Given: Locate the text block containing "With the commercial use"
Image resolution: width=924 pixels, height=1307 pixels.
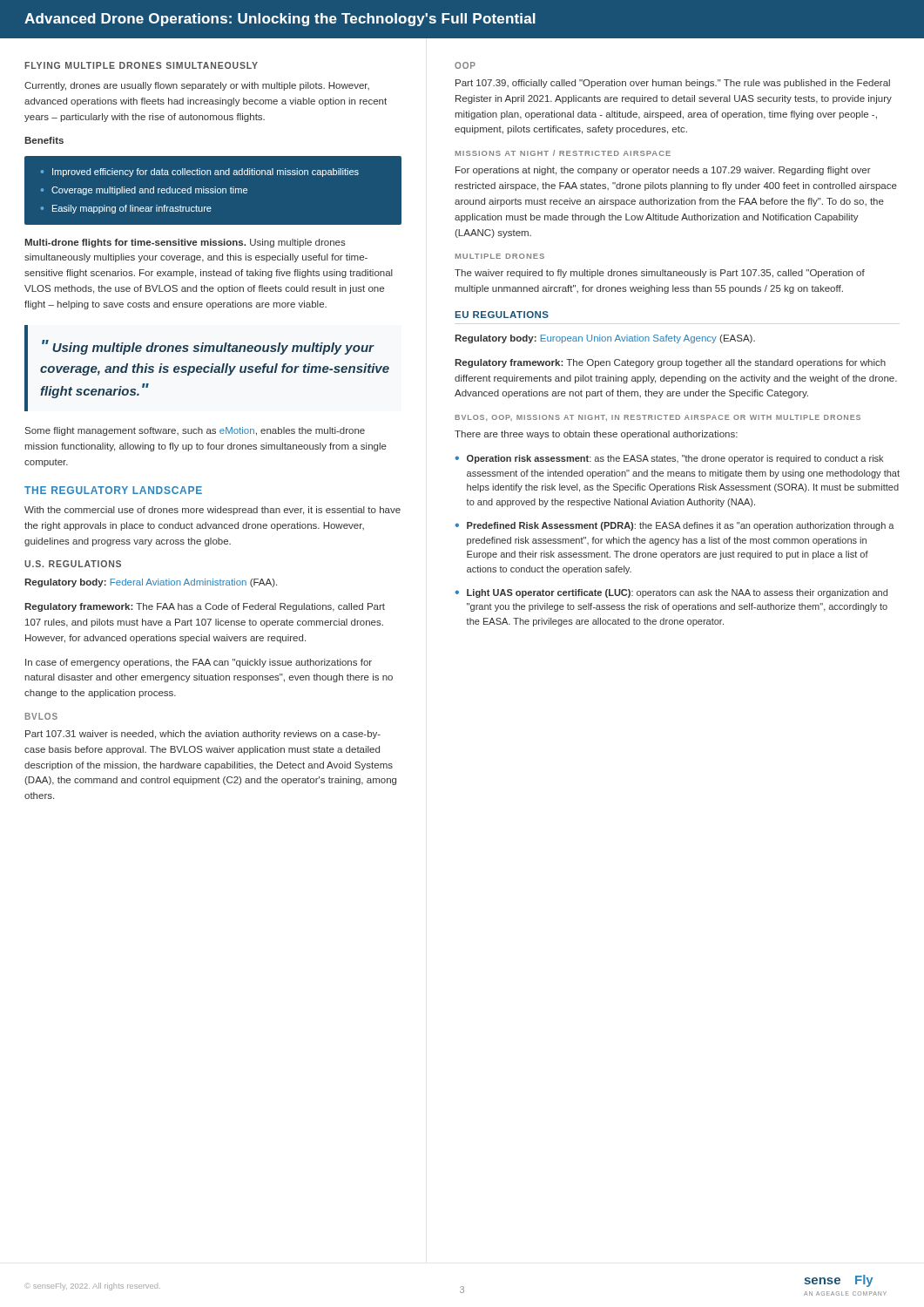Looking at the screenshot, I should coord(213,526).
